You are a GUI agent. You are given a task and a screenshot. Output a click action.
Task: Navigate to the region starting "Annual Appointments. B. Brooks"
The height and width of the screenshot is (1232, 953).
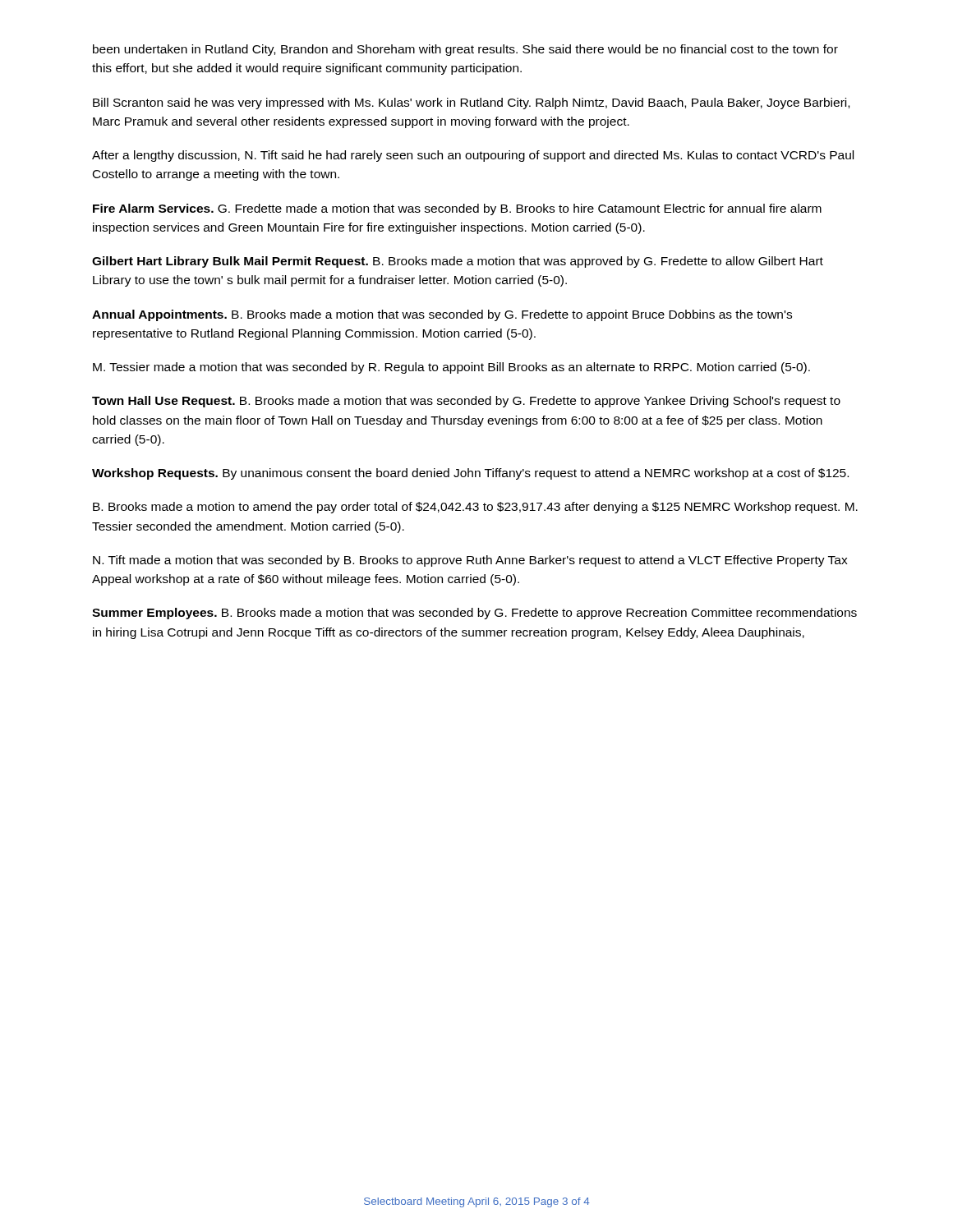pos(442,323)
